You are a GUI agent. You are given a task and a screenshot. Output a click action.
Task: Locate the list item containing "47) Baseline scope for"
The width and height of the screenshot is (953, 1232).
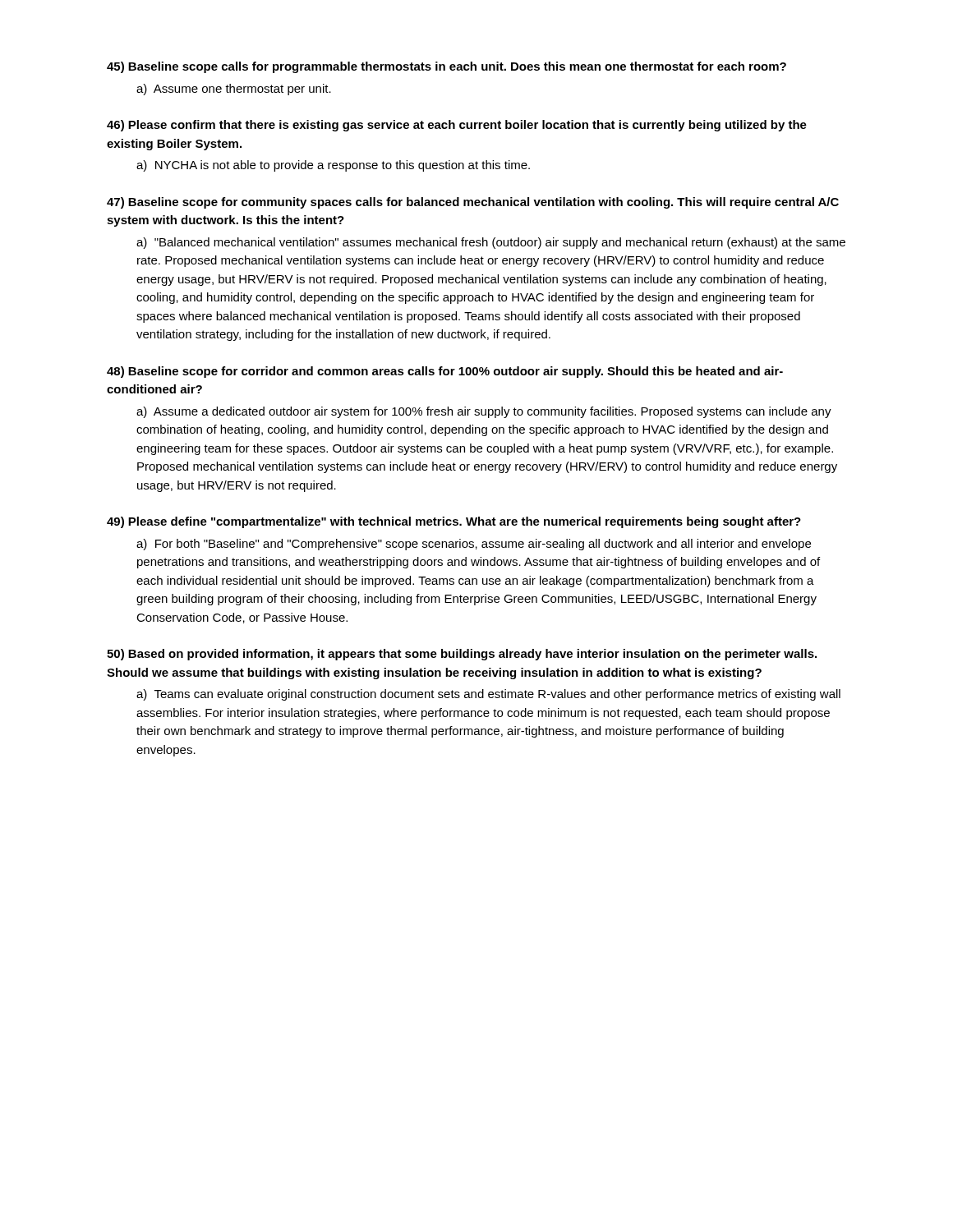pos(476,268)
